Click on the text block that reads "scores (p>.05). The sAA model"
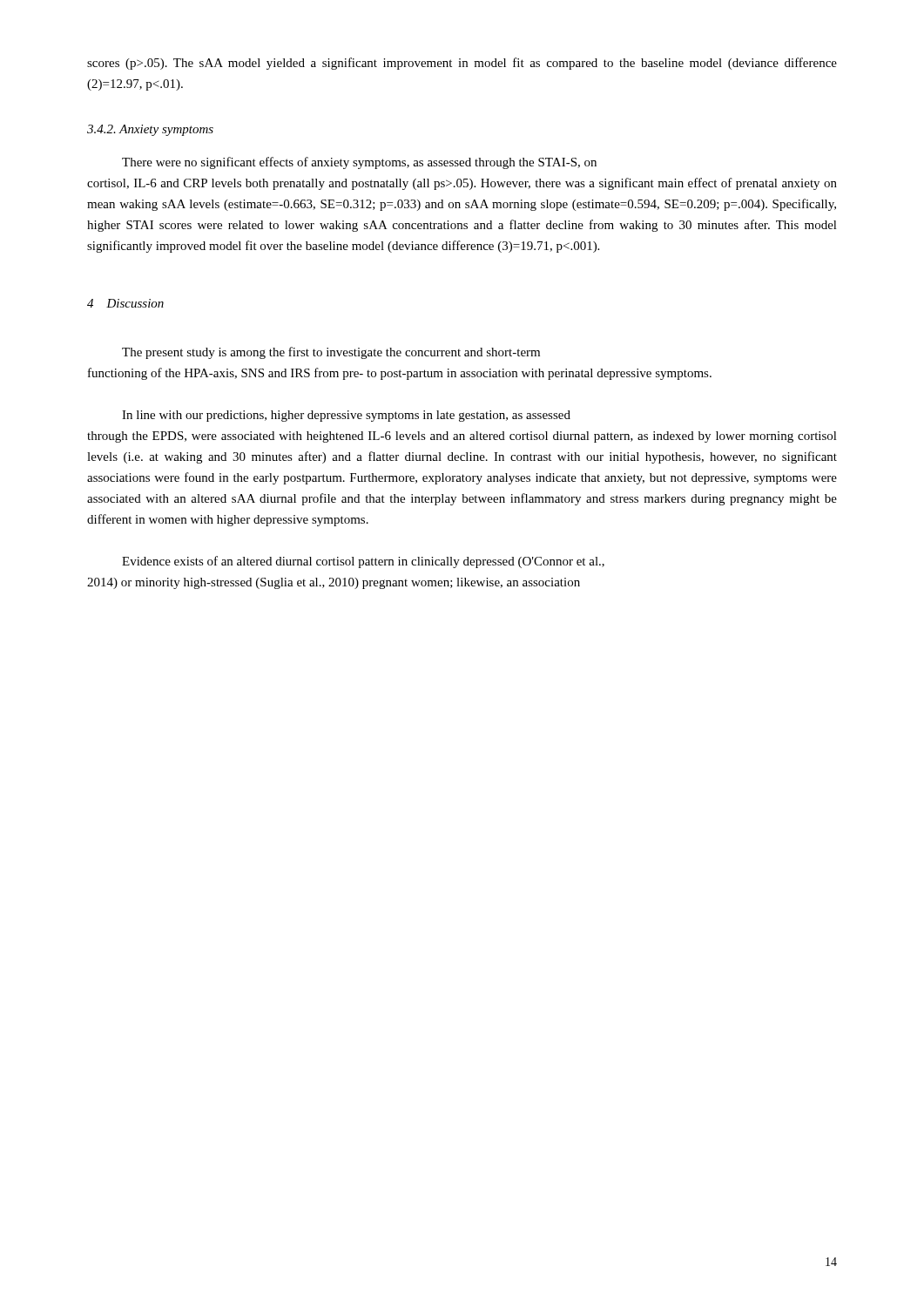 [462, 73]
